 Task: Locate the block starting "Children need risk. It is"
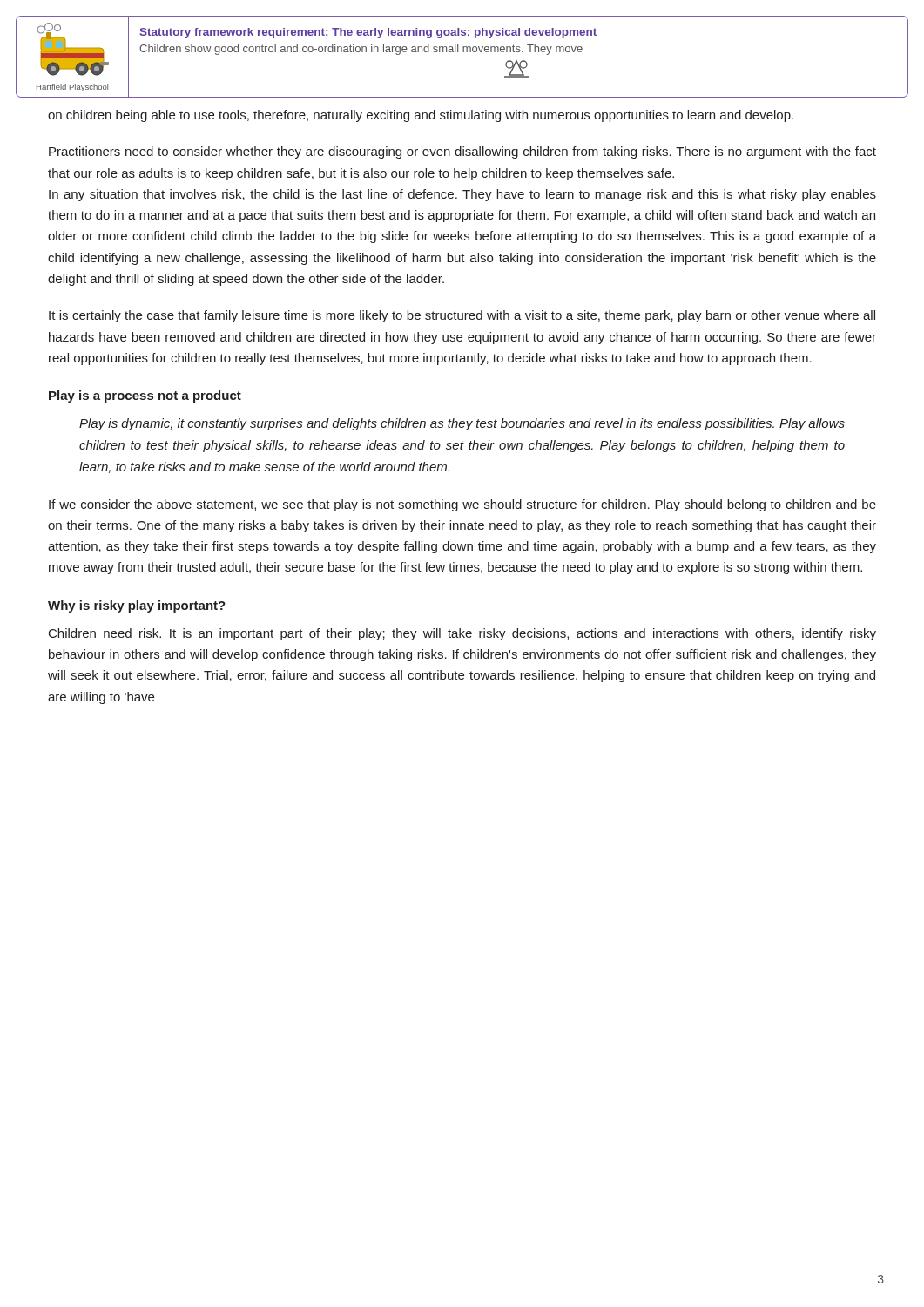point(462,665)
